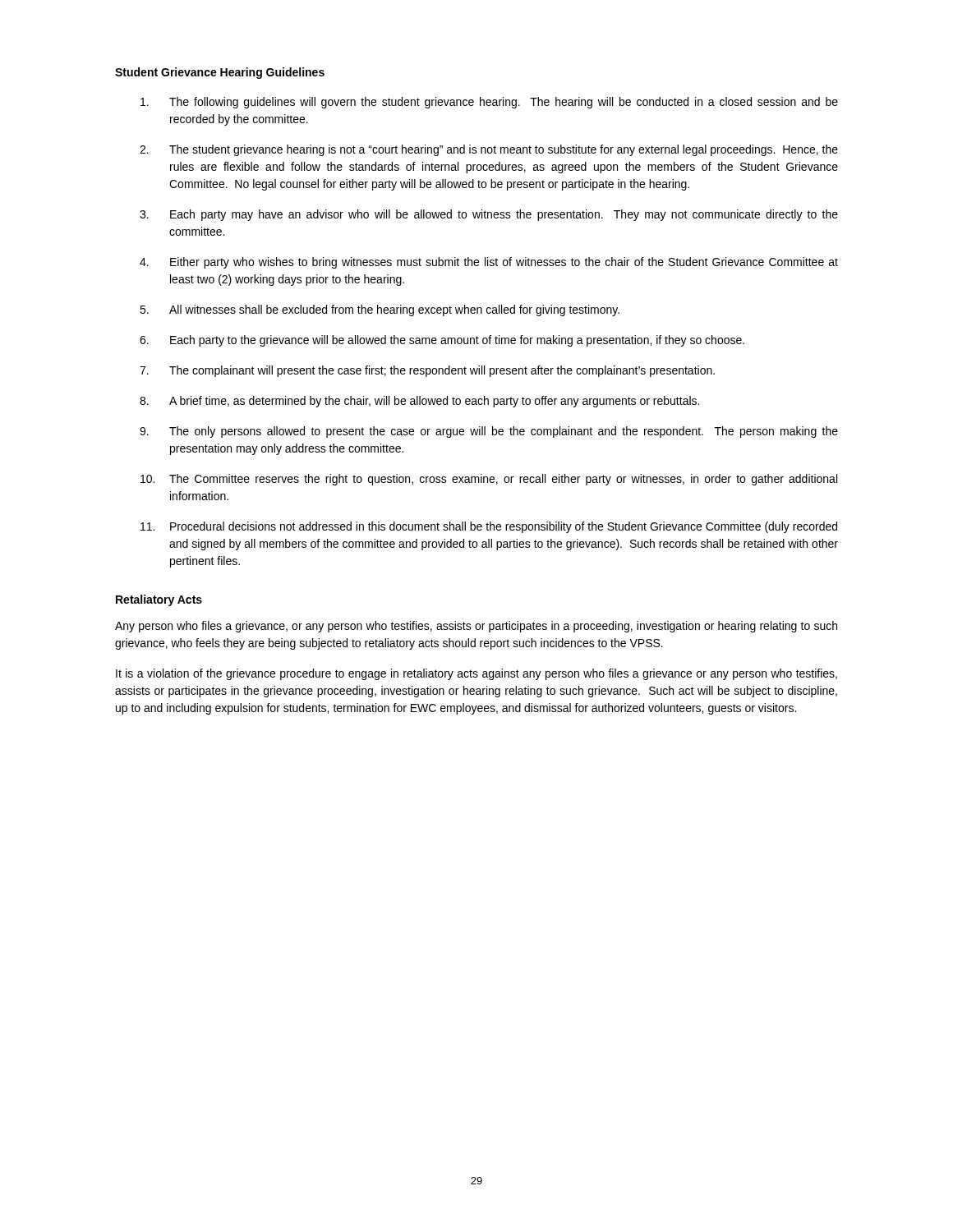The image size is (953, 1232).
Task: Find the block on this page that starts "4. Either party who wishes to bring witnesses"
Action: point(489,271)
